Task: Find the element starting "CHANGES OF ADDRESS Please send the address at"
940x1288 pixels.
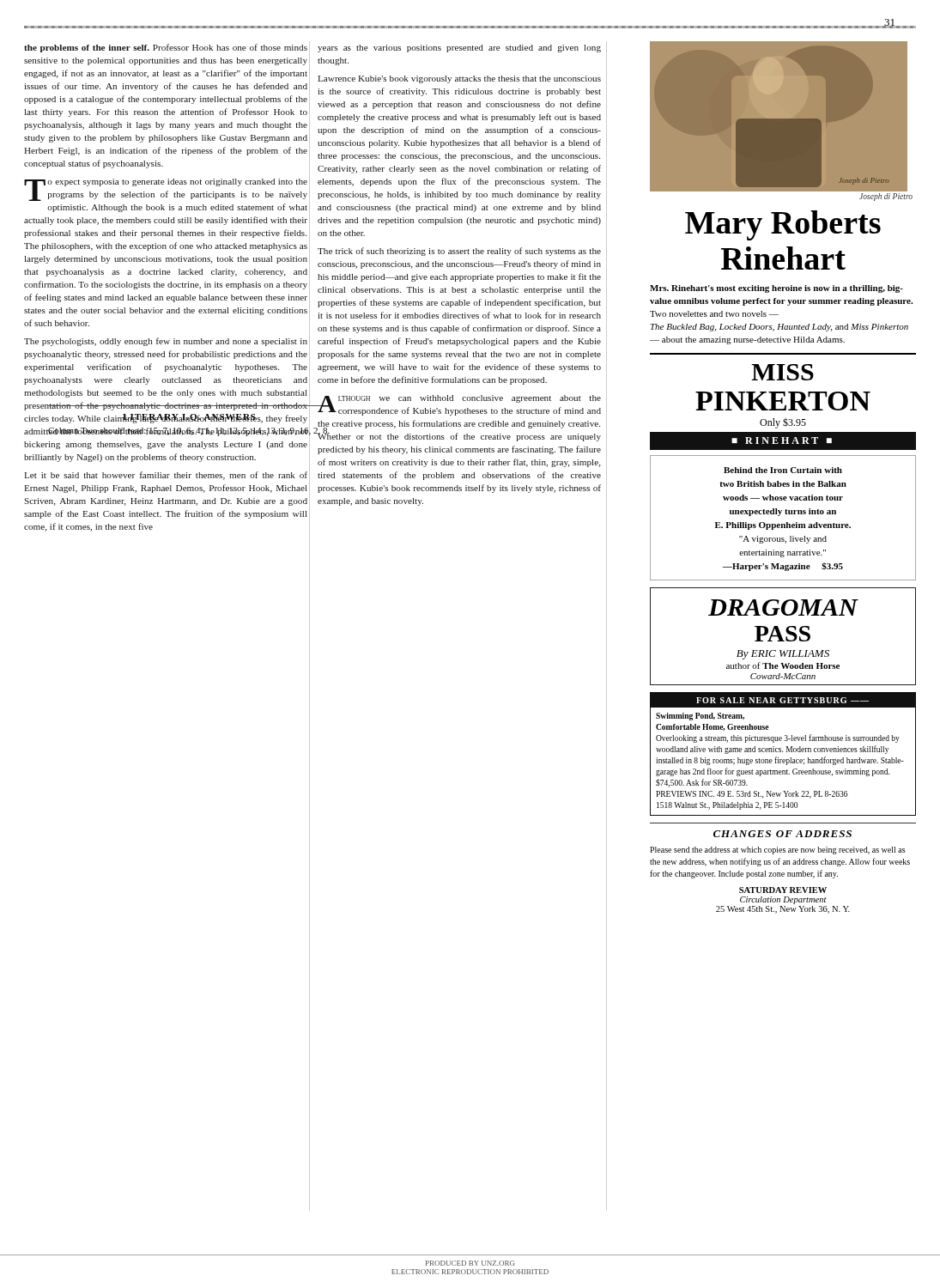Action: tap(783, 870)
